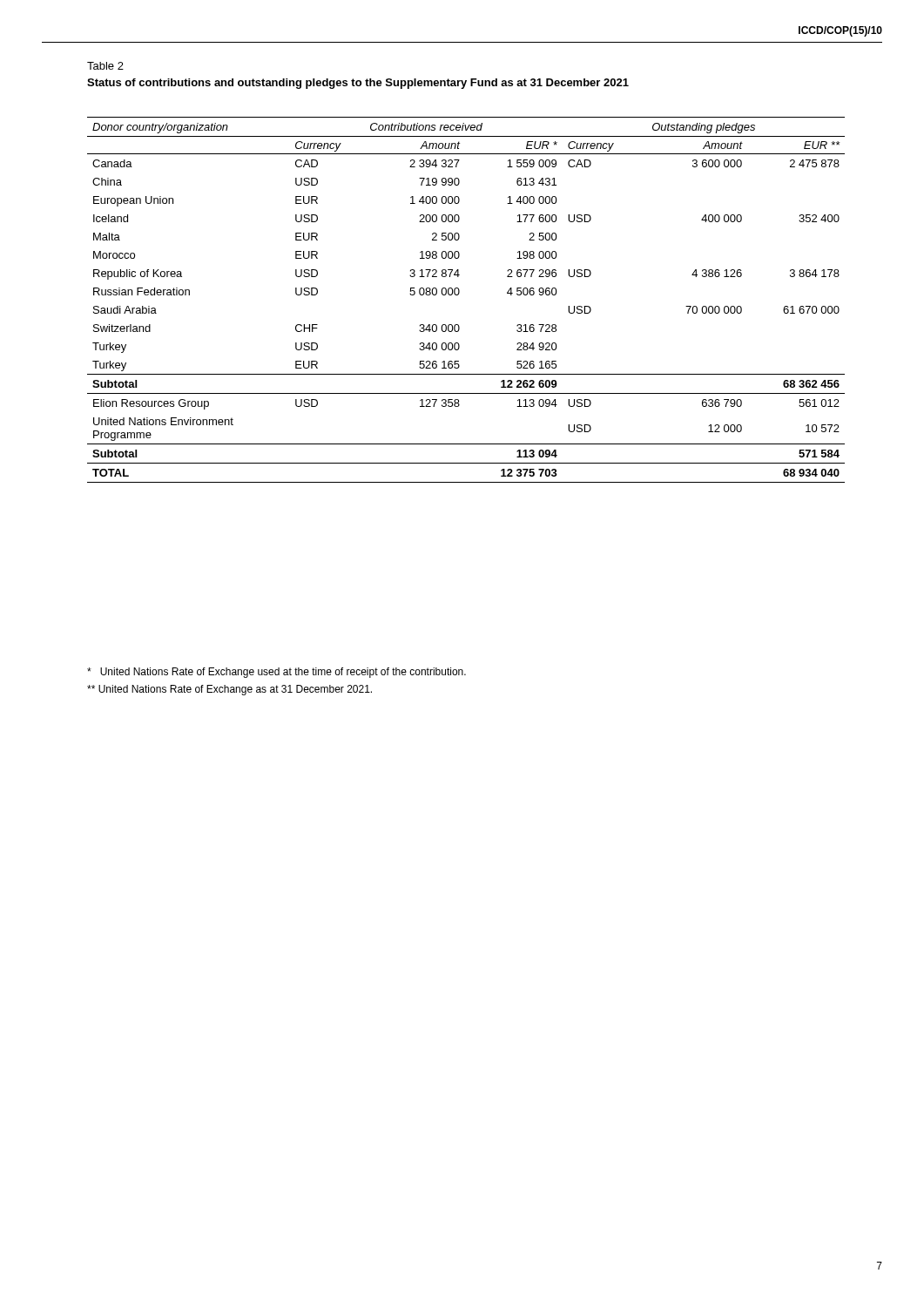Find the title on this page that starts "Status of contributions and outstanding pledges to the"
The image size is (924, 1307).
pos(358,82)
